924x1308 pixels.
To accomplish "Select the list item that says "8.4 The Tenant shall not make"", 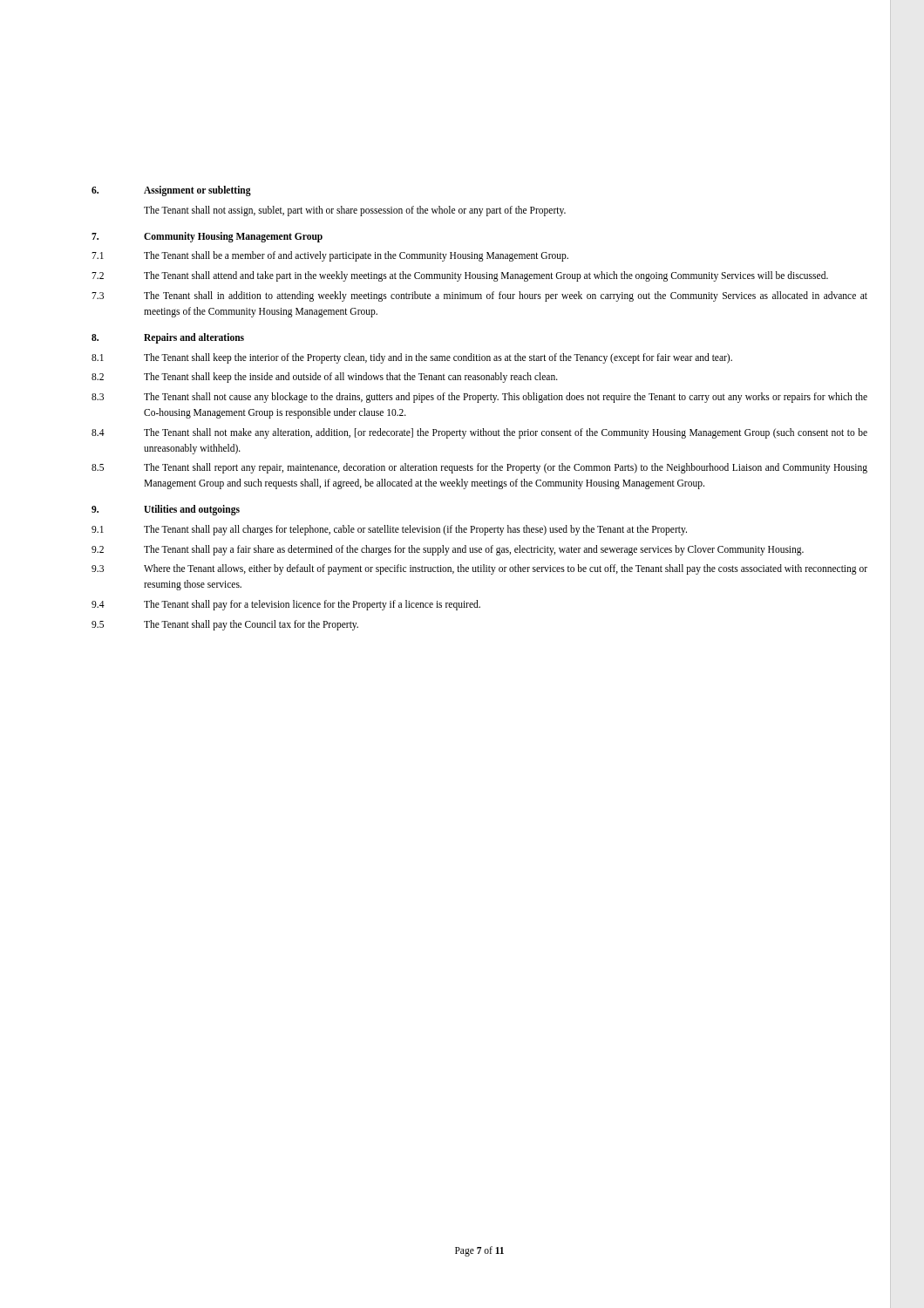I will (x=479, y=441).
